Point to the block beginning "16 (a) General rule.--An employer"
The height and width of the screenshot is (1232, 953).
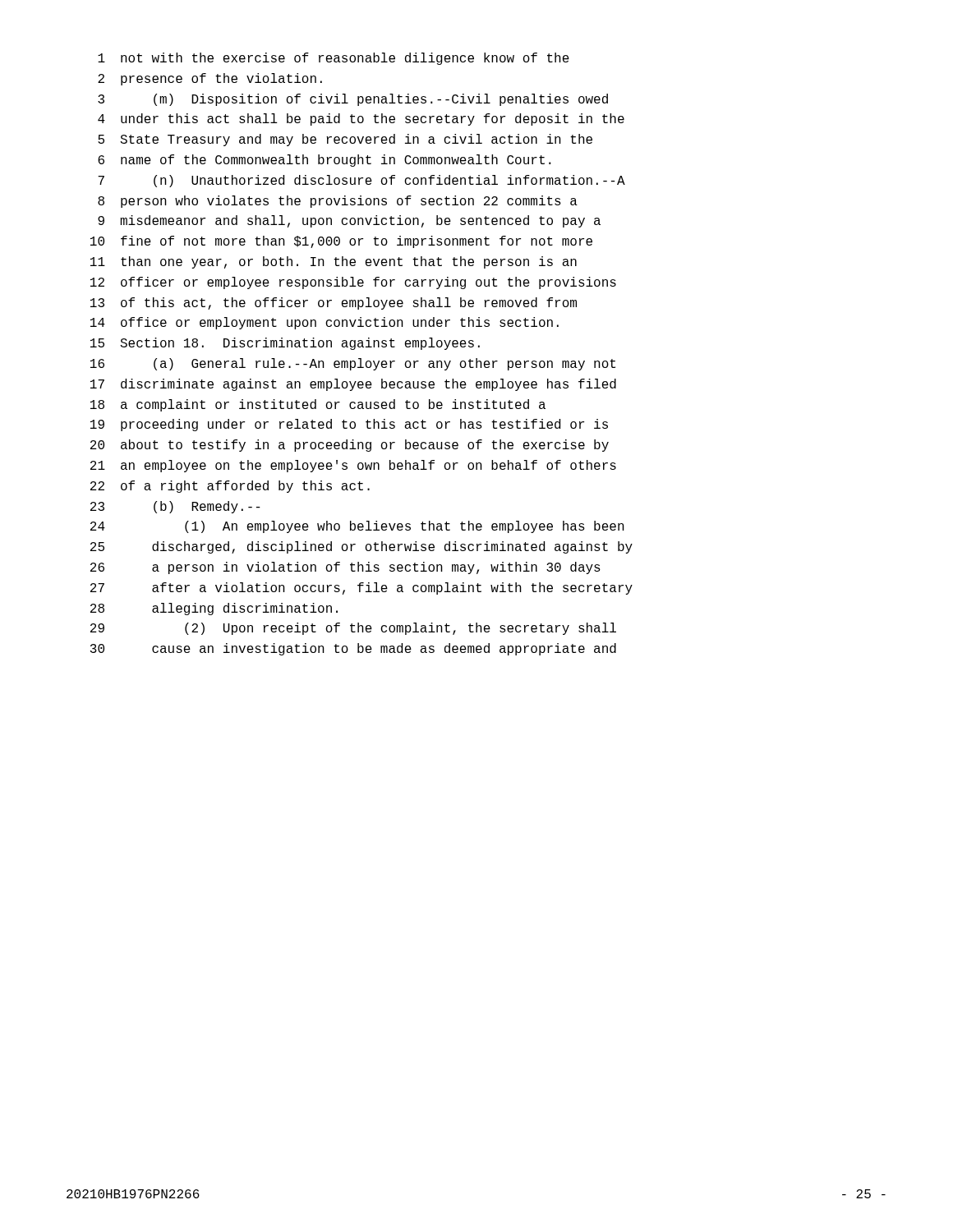click(476, 365)
